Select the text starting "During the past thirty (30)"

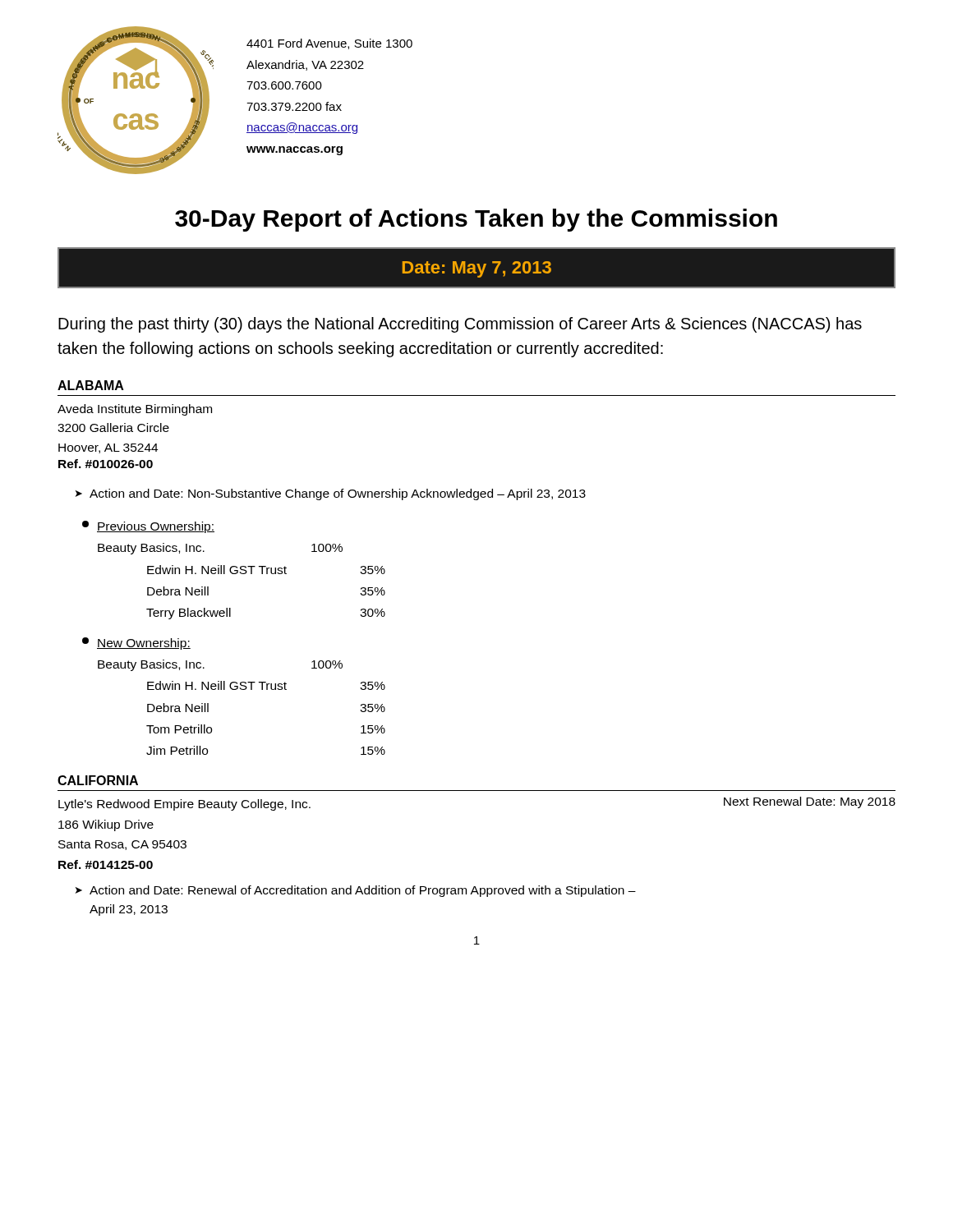click(x=460, y=336)
